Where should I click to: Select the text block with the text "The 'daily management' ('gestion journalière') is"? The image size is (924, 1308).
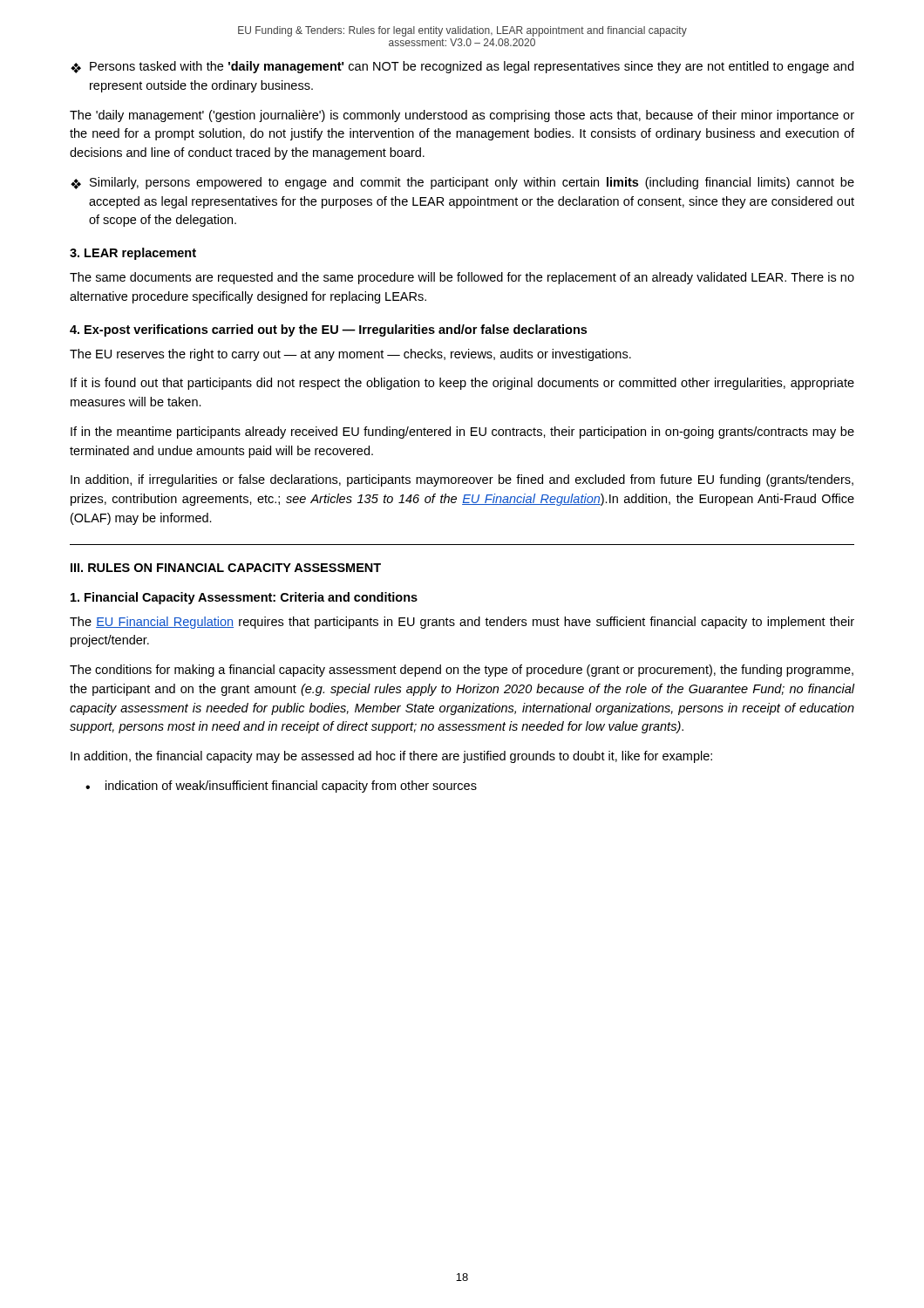[462, 134]
